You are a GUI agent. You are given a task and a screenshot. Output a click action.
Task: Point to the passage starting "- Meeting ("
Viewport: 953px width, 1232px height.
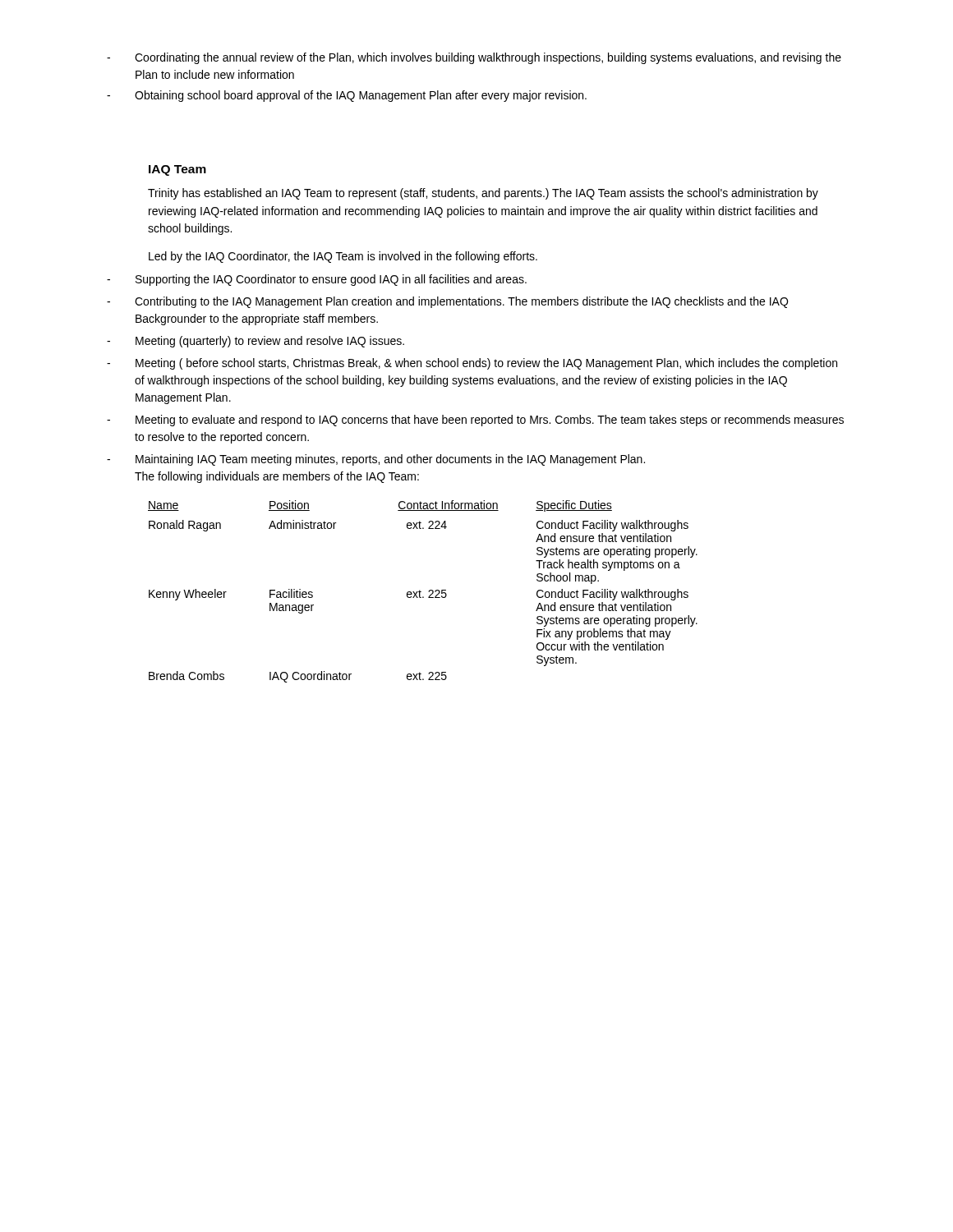(x=476, y=380)
